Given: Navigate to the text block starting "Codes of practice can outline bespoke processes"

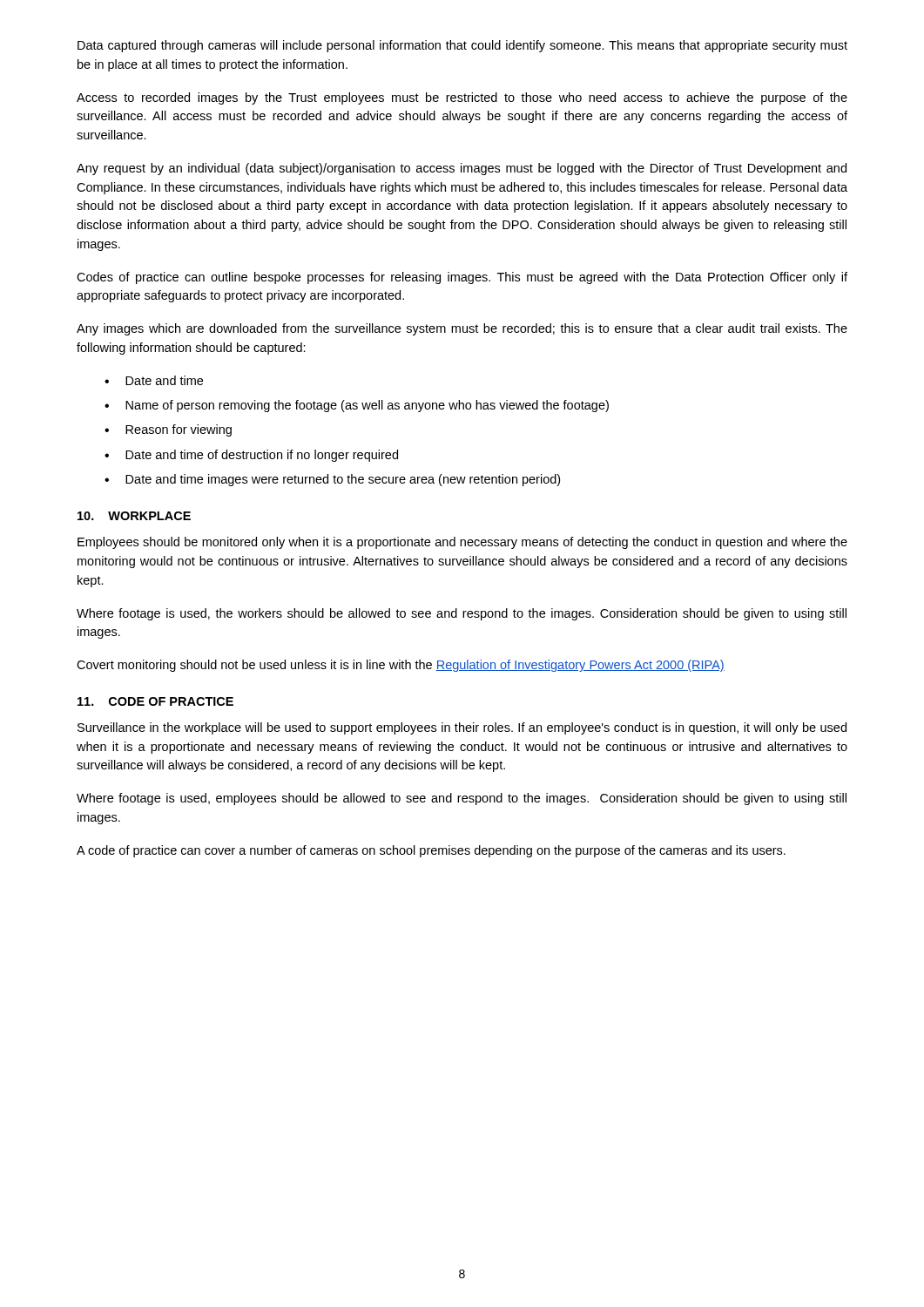Looking at the screenshot, I should 462,286.
